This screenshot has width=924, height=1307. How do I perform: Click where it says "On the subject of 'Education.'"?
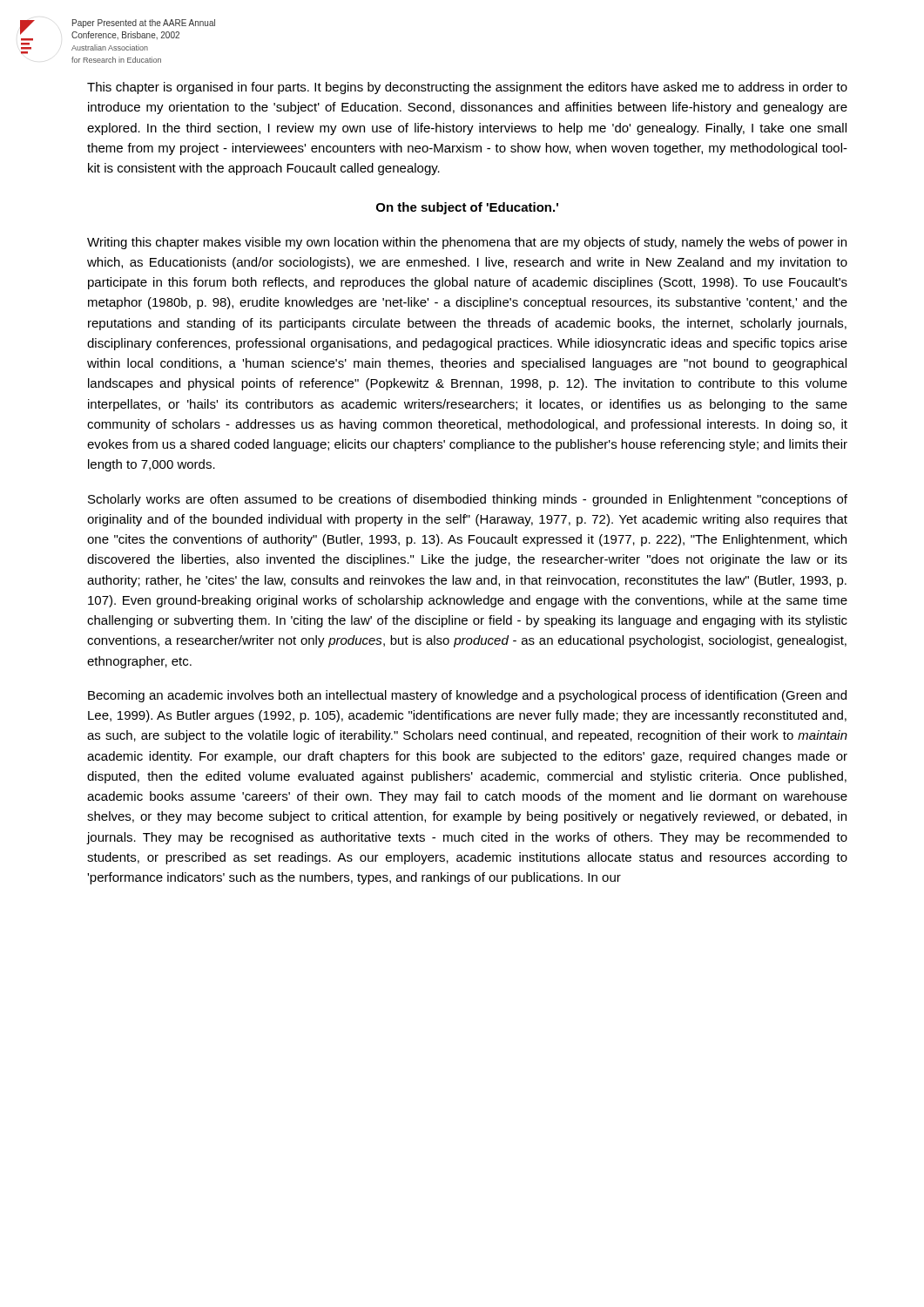tap(467, 207)
